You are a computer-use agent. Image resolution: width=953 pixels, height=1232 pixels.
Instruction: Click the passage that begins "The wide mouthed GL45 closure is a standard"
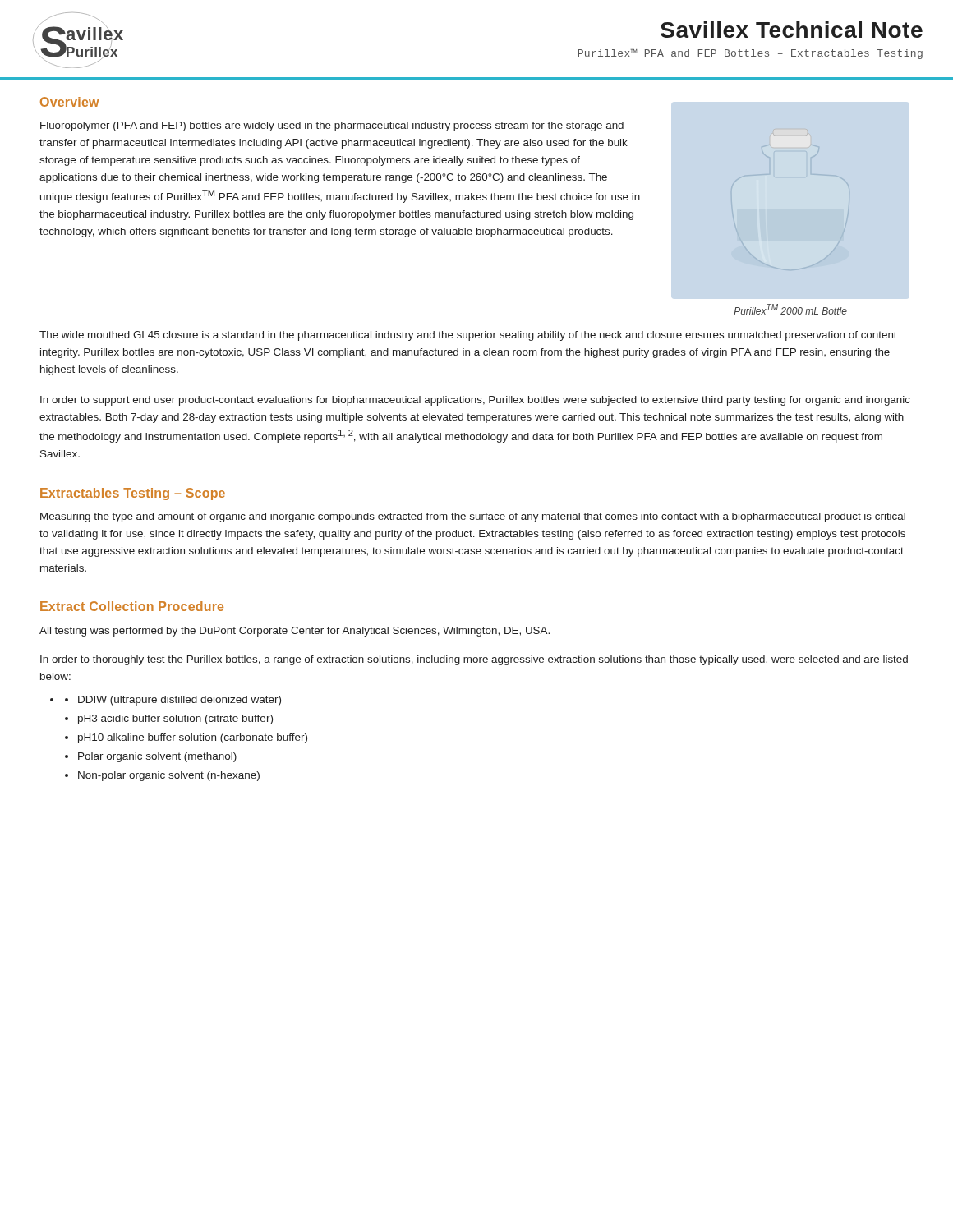coord(468,352)
